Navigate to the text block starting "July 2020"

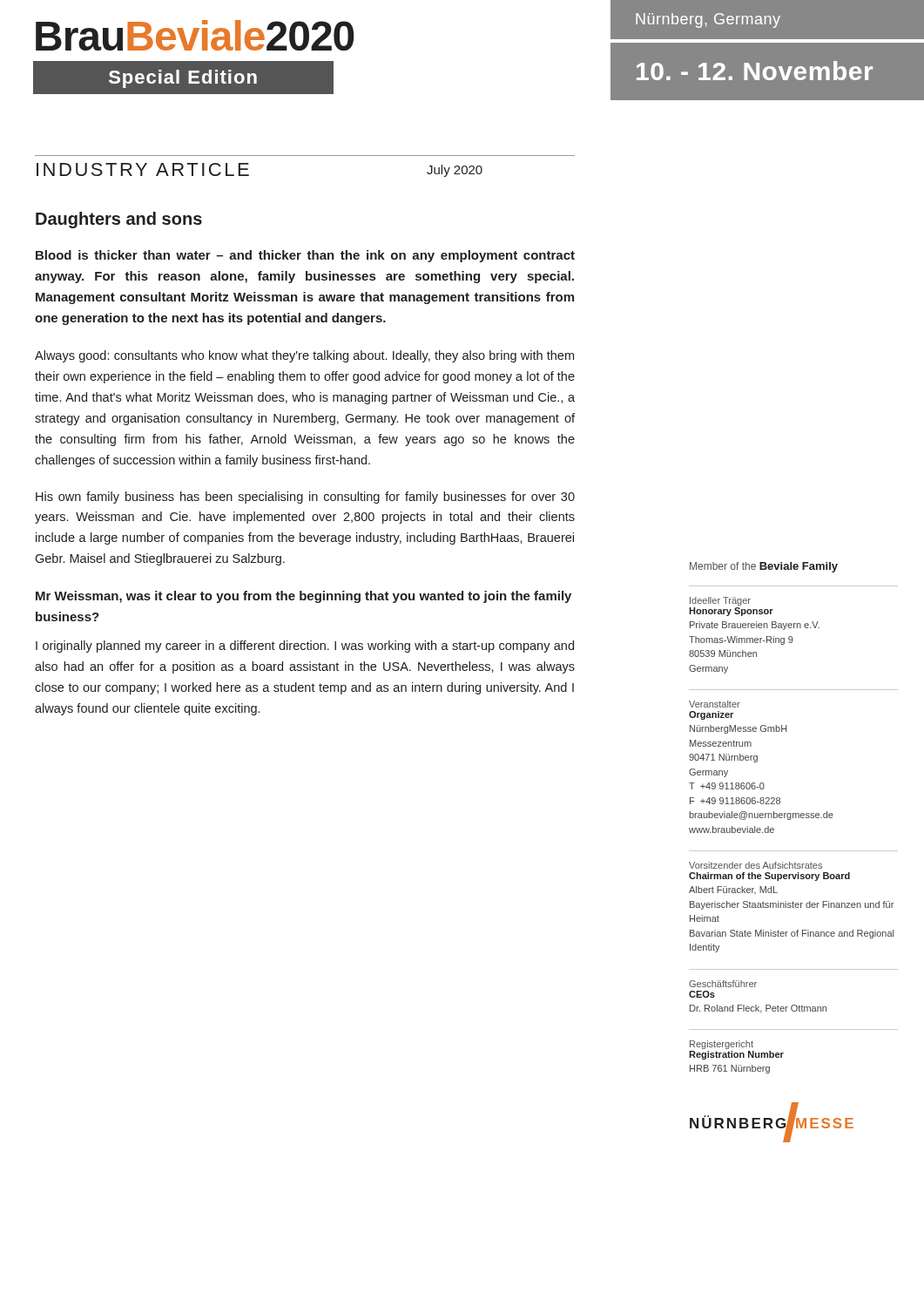[455, 169]
